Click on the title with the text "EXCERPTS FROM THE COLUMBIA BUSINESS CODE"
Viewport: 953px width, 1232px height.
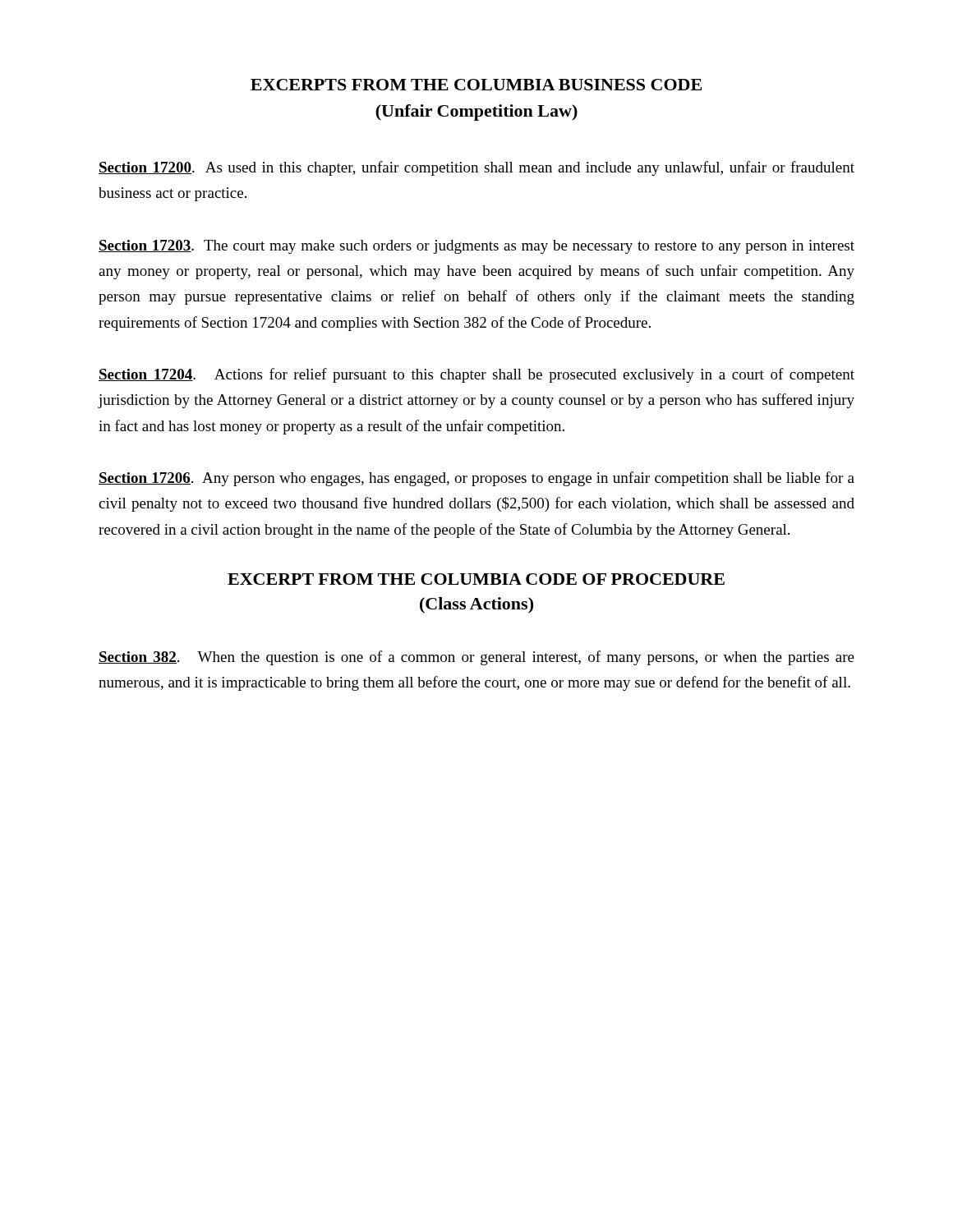pos(476,84)
